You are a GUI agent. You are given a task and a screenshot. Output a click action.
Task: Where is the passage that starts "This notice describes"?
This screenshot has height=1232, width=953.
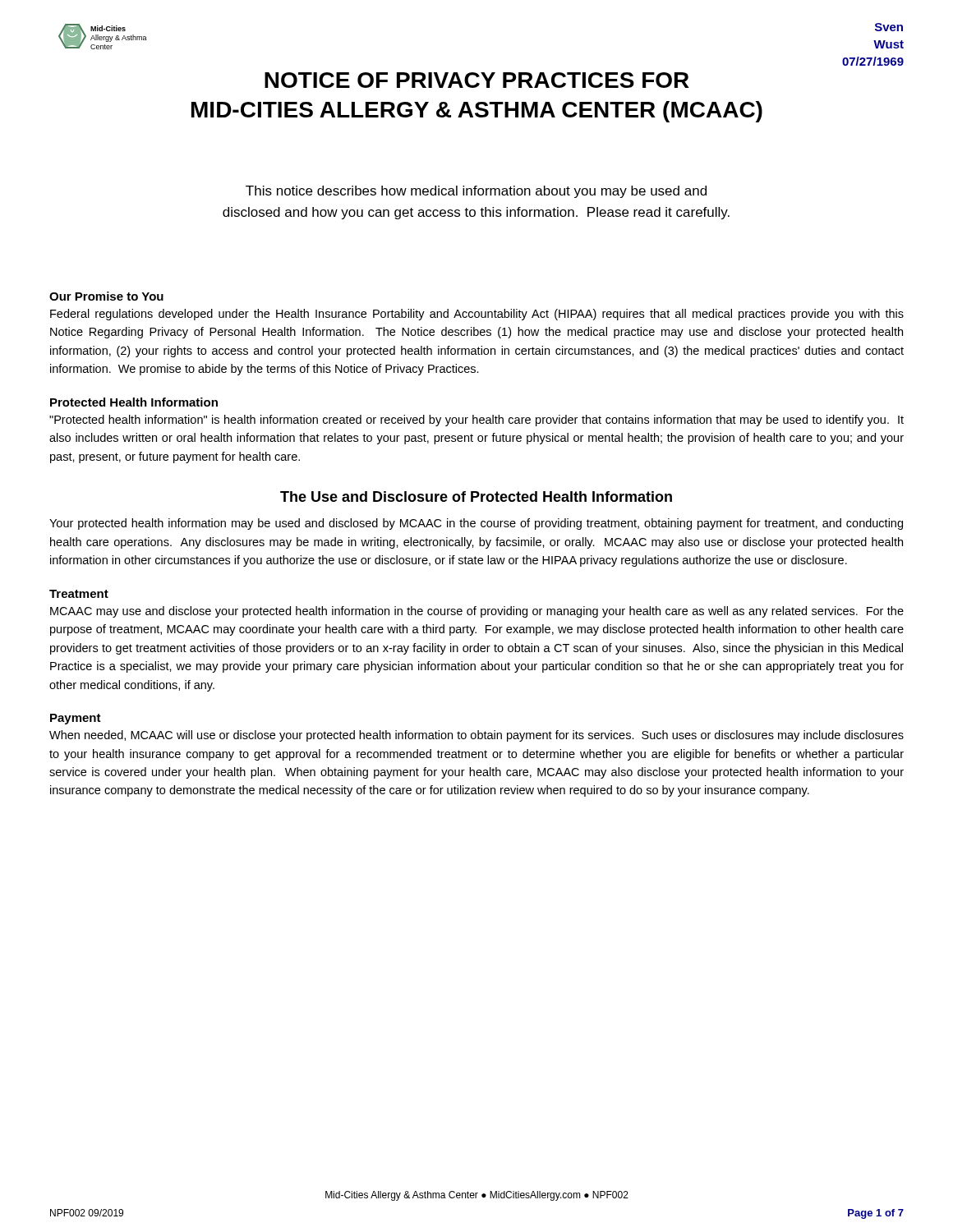(476, 201)
